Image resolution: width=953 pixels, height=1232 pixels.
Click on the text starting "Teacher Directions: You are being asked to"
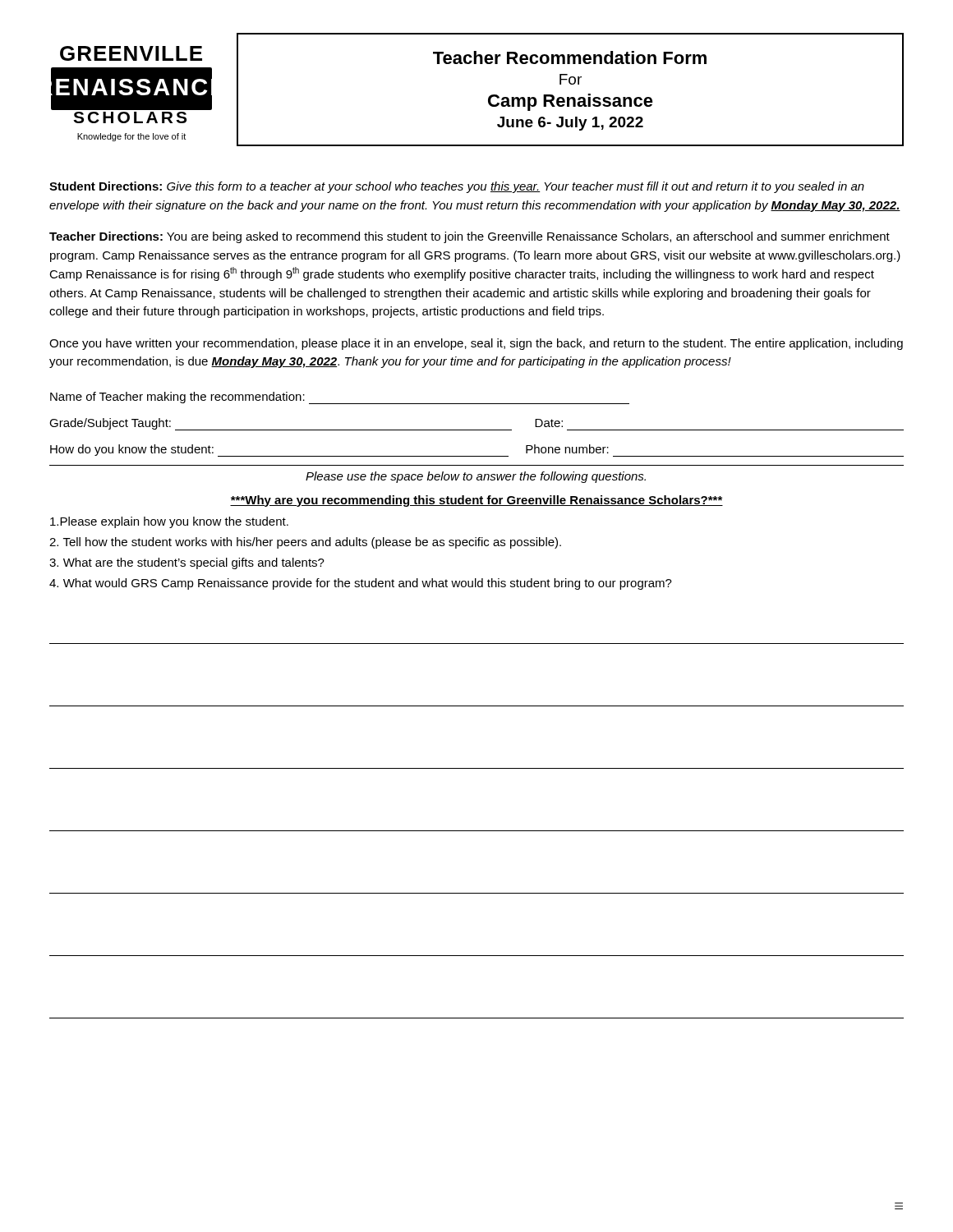[x=475, y=274]
